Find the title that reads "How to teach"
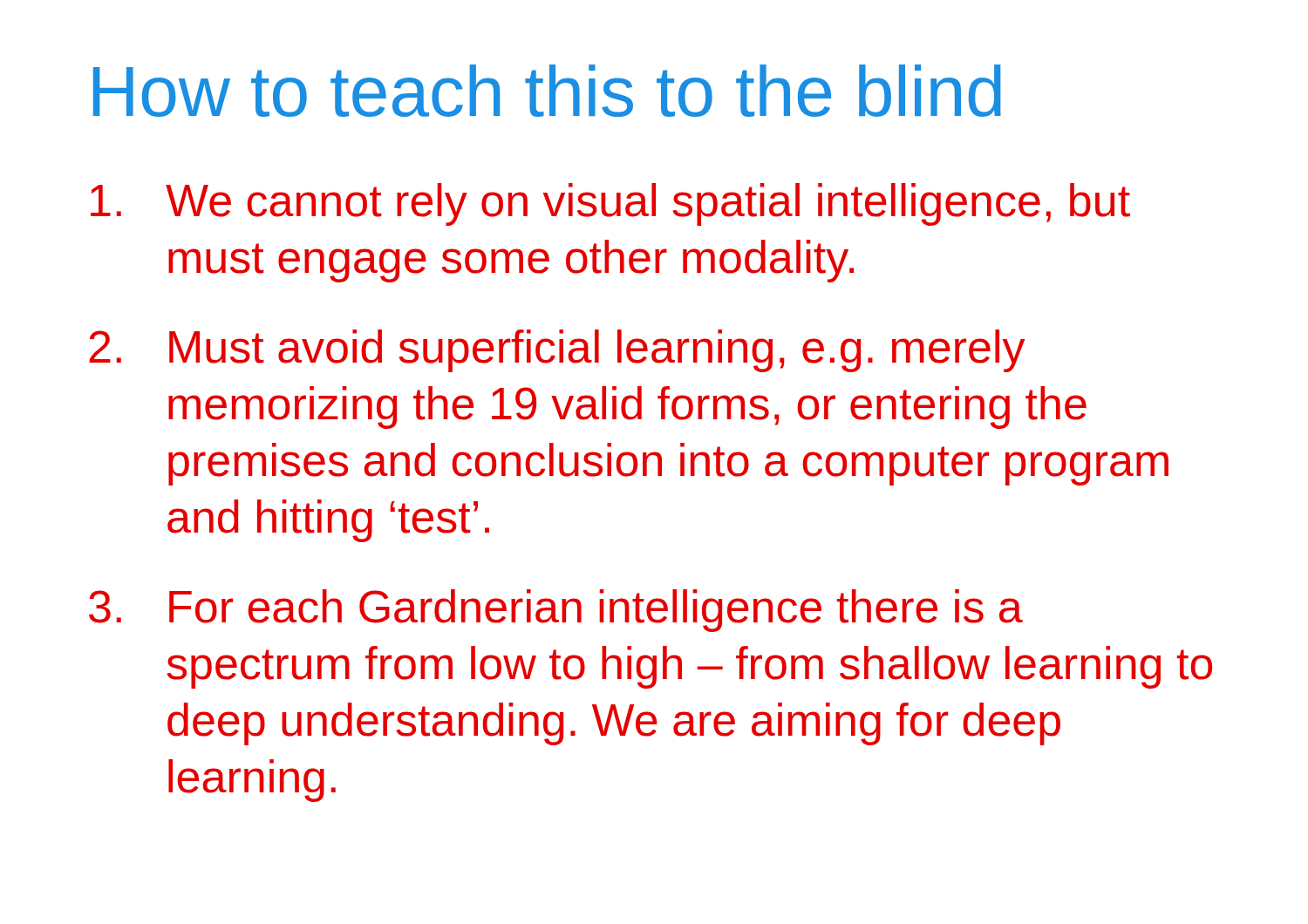The image size is (1308, 924). point(654,92)
